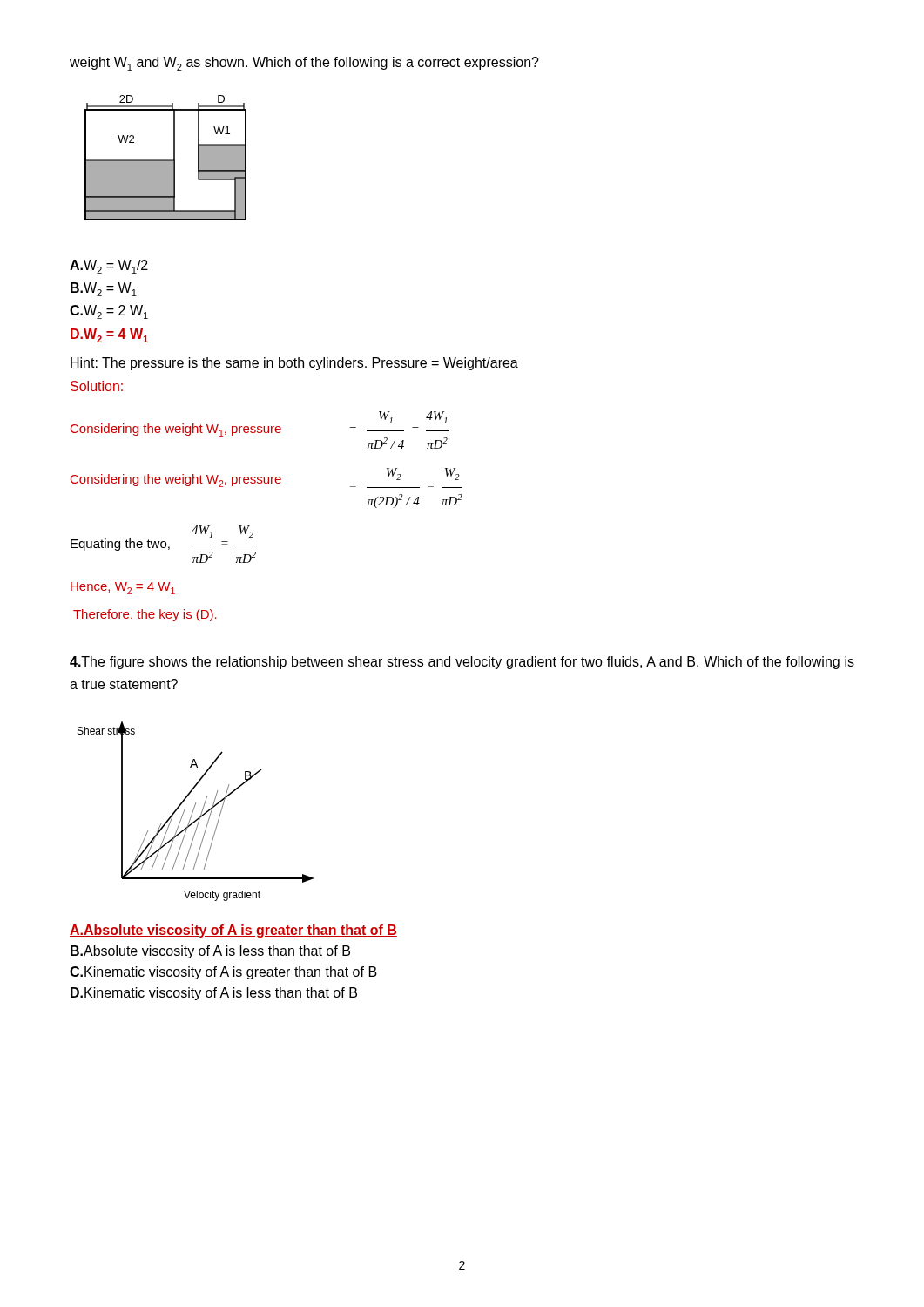The height and width of the screenshot is (1307, 924).
Task: Point to the block beginning "D.Kinematic viscosity of A is less than that"
Action: tap(214, 993)
